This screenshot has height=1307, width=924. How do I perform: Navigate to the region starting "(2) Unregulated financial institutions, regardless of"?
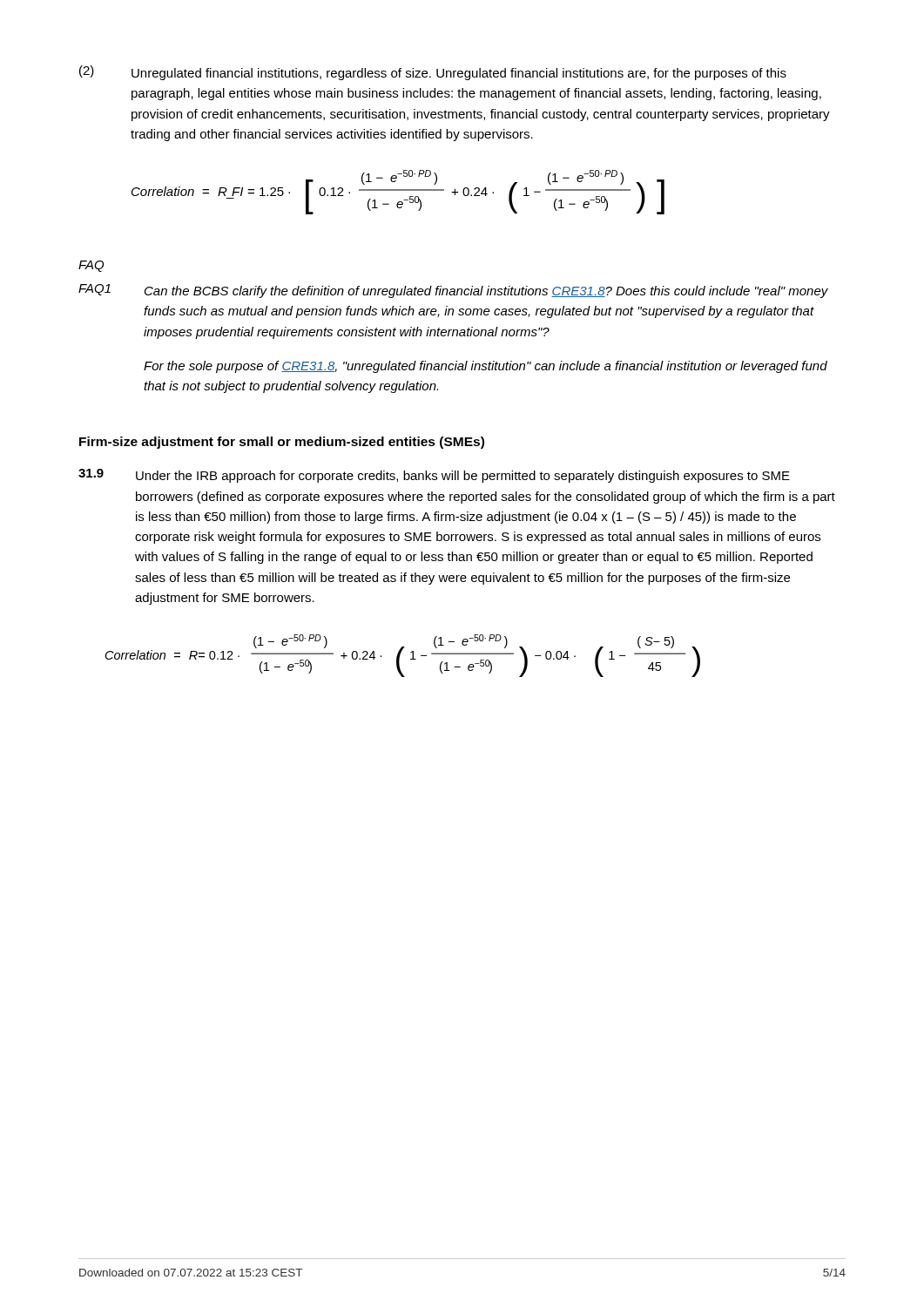462,103
